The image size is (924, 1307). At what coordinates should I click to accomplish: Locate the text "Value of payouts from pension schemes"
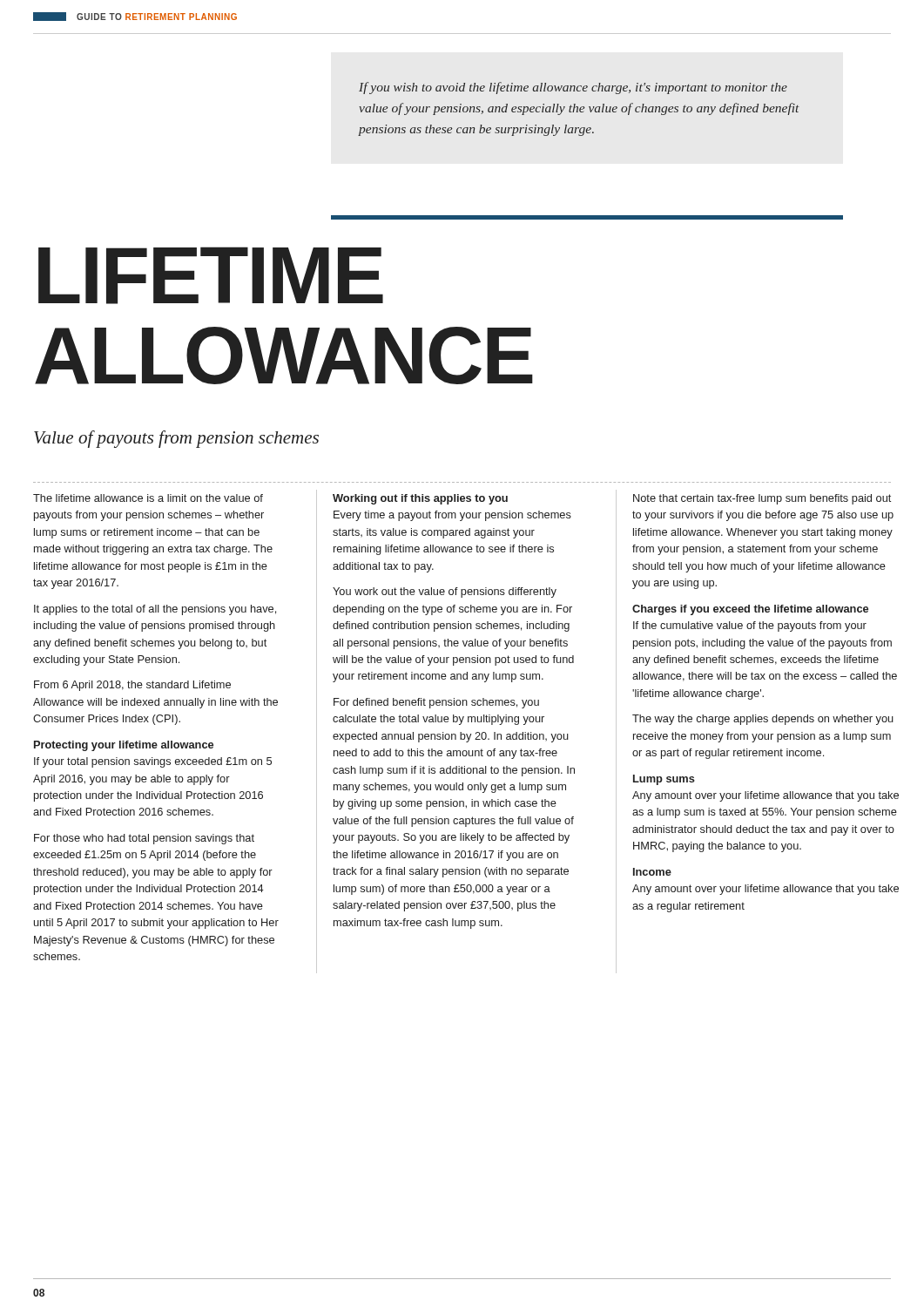(176, 437)
